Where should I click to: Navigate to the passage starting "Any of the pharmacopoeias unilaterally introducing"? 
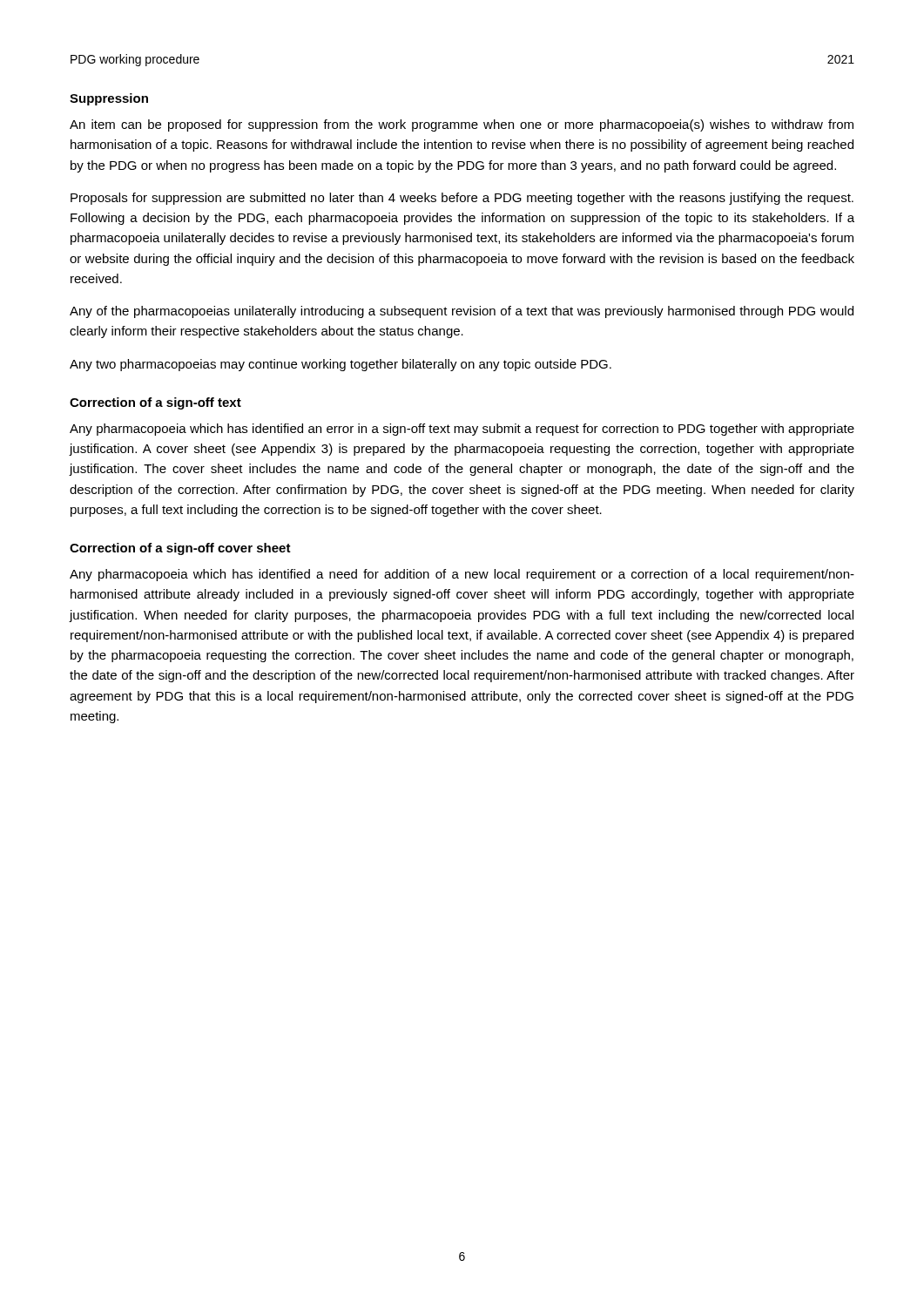click(x=462, y=321)
